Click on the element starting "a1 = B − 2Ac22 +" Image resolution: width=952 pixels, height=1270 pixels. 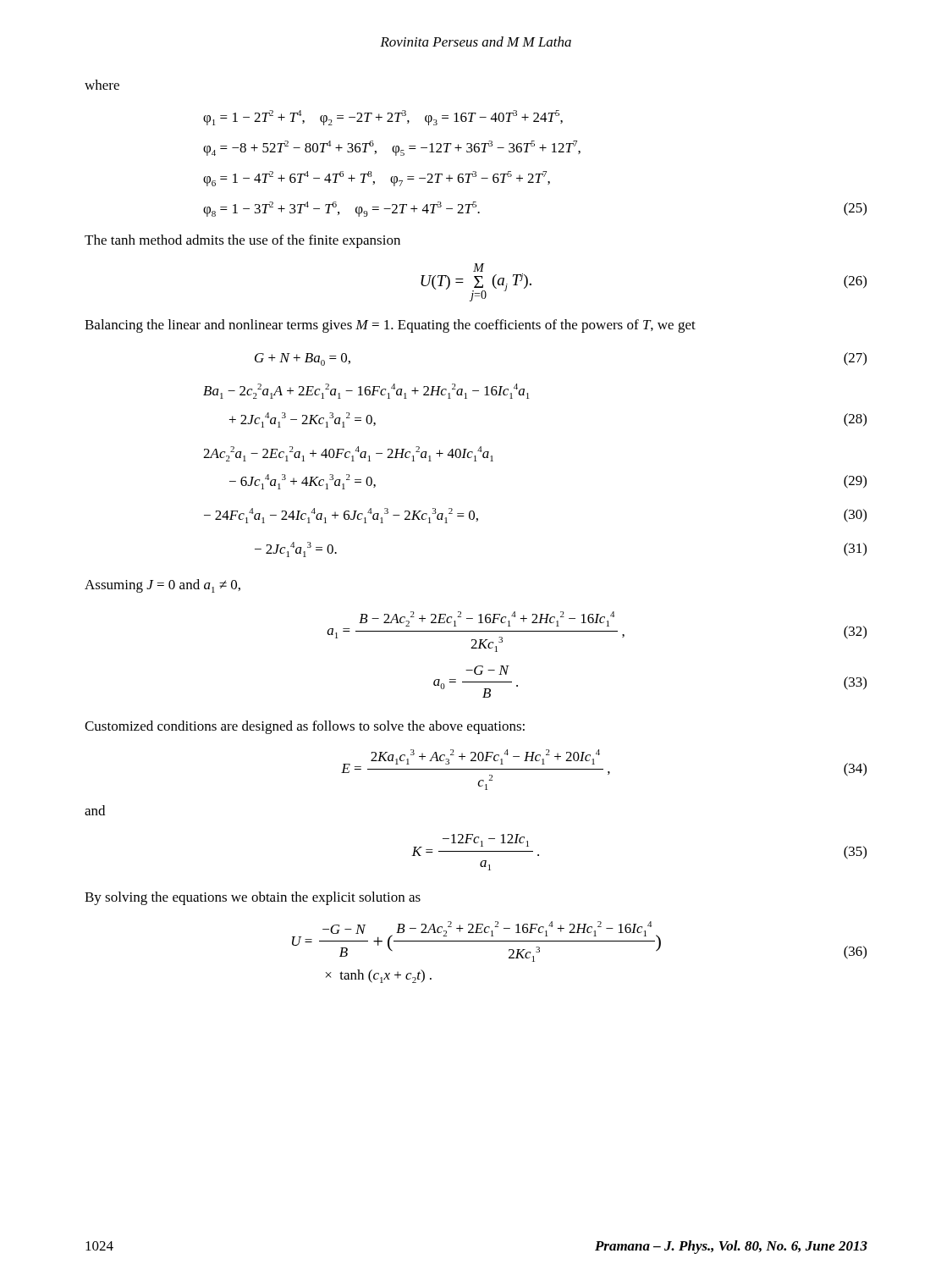tap(597, 631)
